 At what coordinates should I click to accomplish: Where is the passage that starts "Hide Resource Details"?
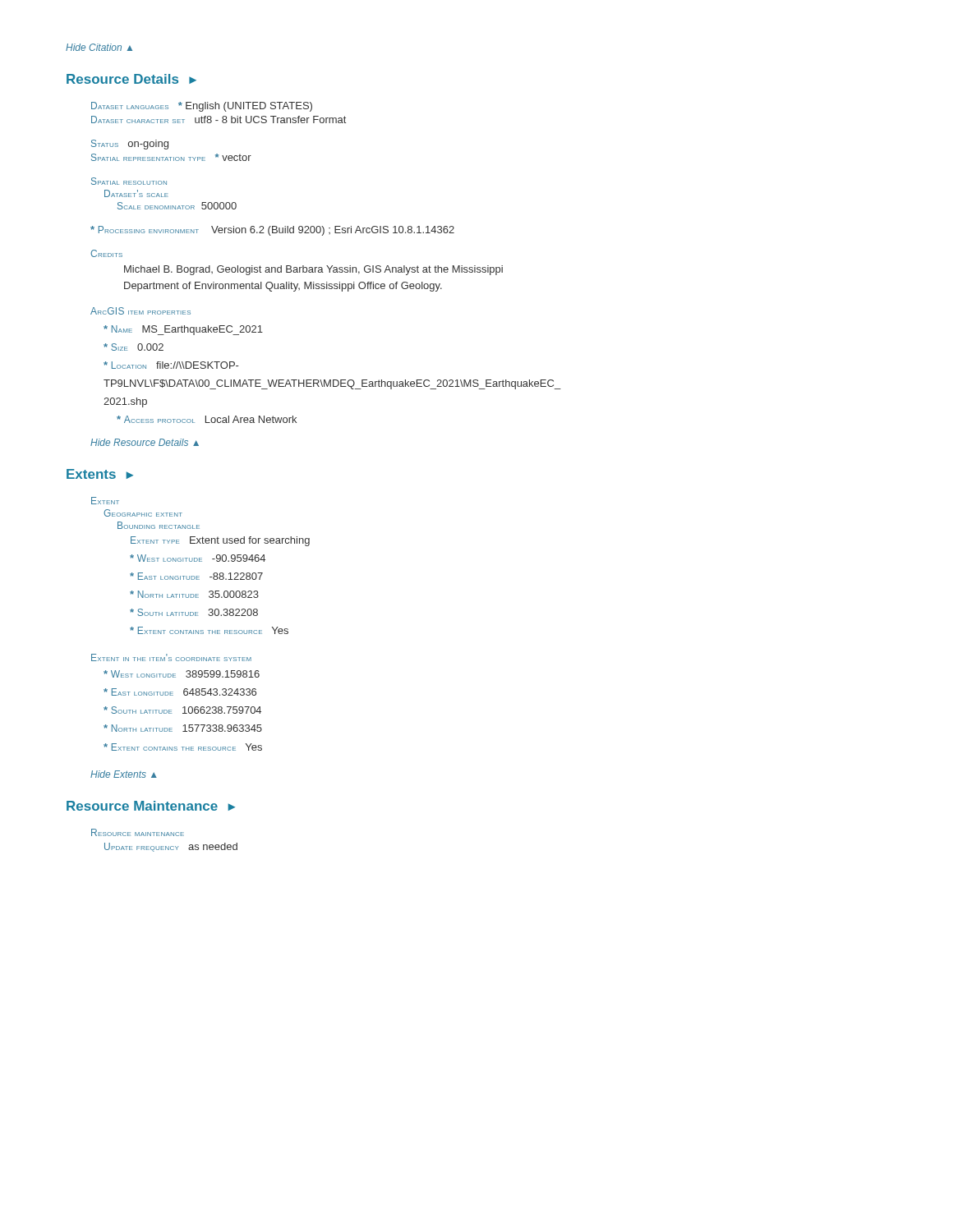coord(146,442)
